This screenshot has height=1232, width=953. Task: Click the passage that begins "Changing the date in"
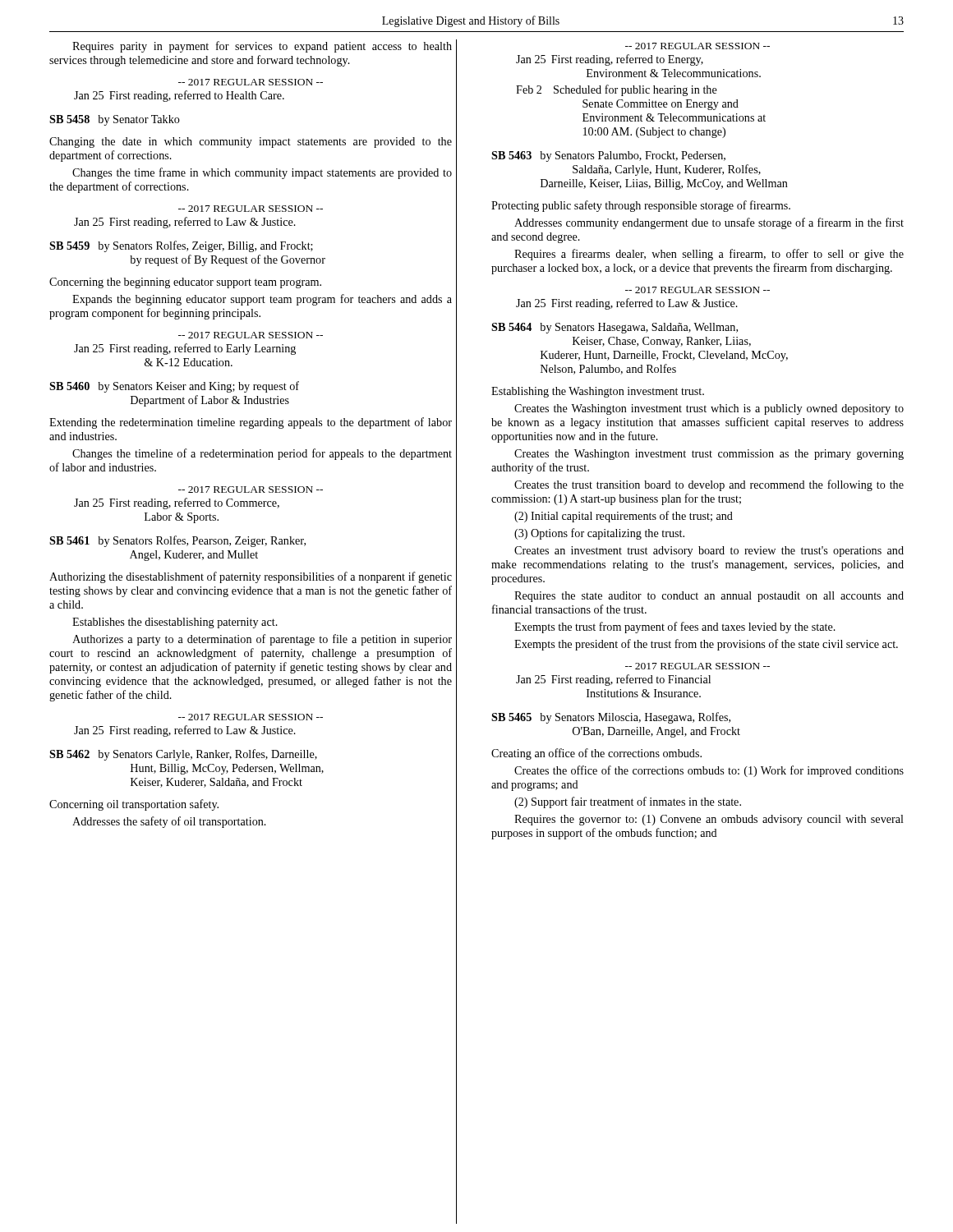coord(251,164)
